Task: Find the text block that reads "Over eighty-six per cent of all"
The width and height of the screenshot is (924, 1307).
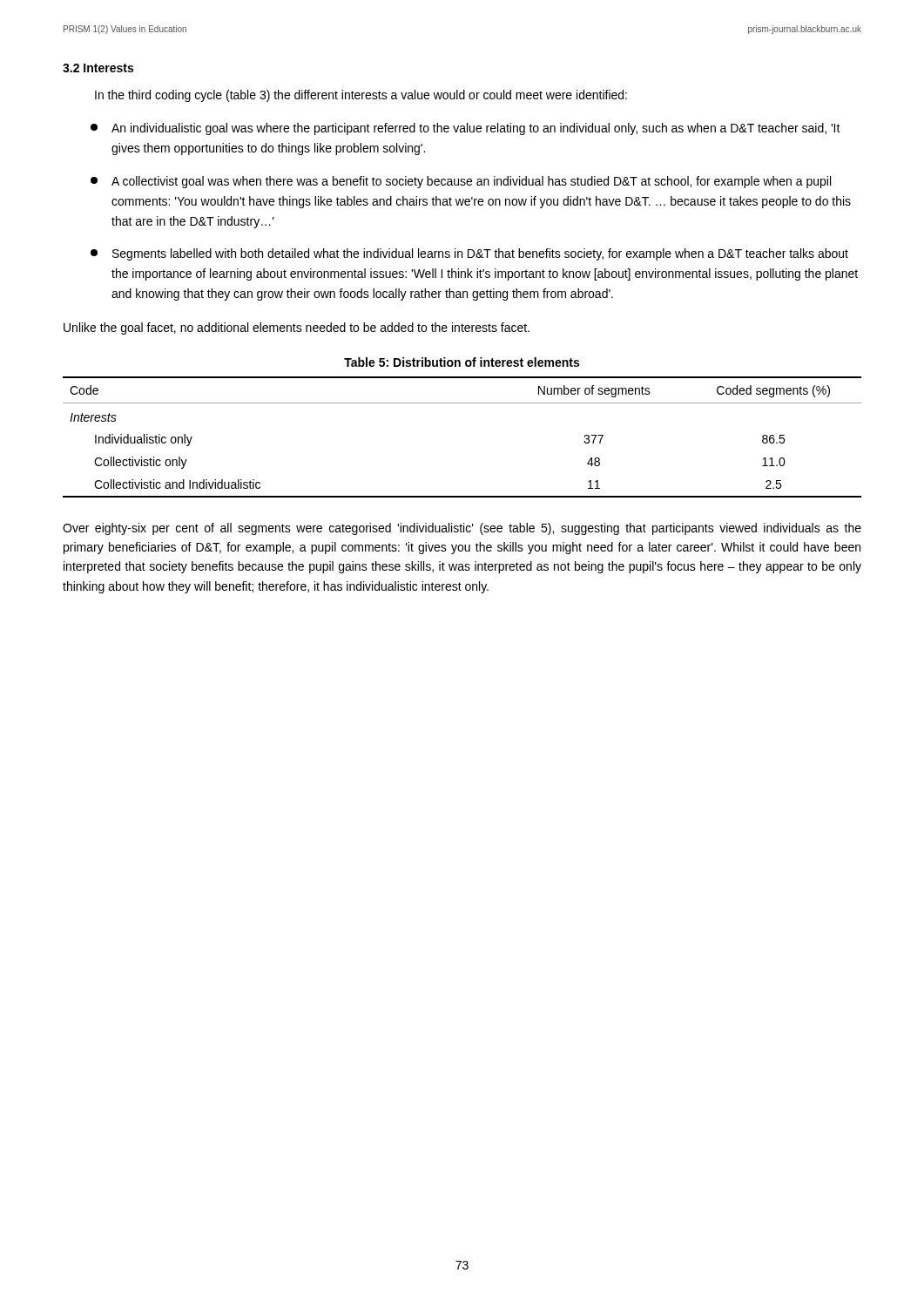Action: tap(462, 557)
